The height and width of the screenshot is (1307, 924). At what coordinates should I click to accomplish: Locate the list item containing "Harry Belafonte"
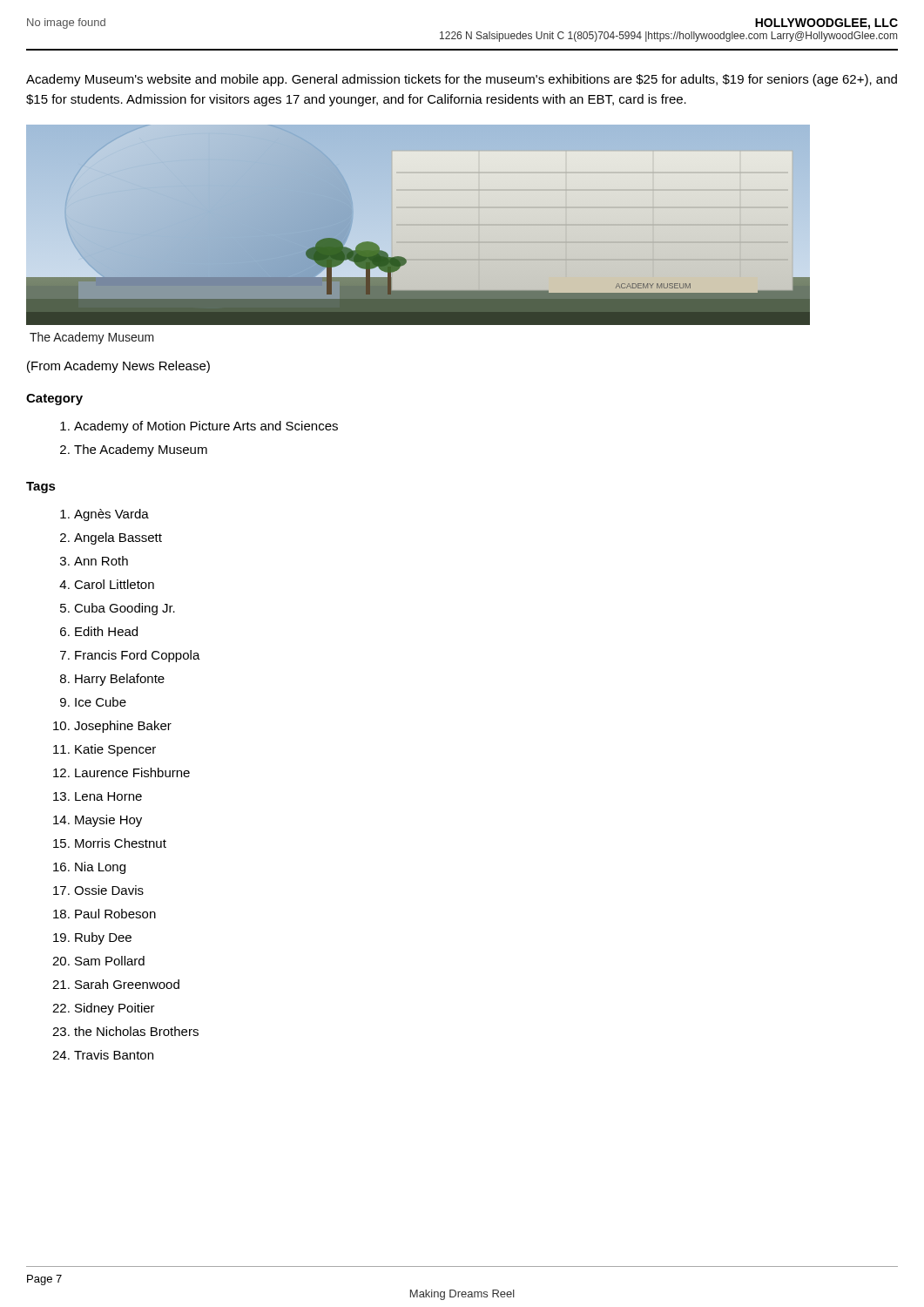119,678
